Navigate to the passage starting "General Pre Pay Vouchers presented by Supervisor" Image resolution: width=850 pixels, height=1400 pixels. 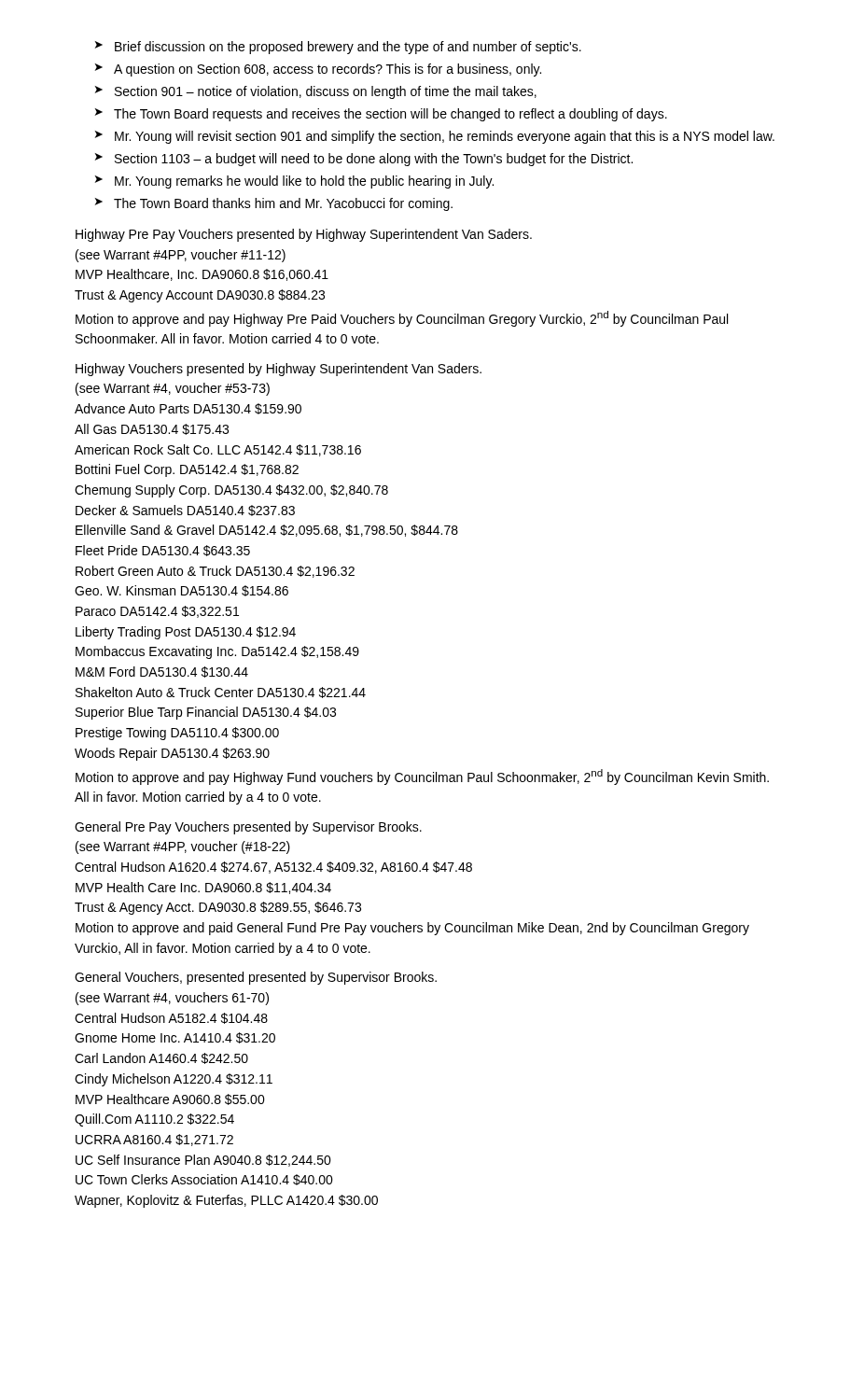coord(248,828)
